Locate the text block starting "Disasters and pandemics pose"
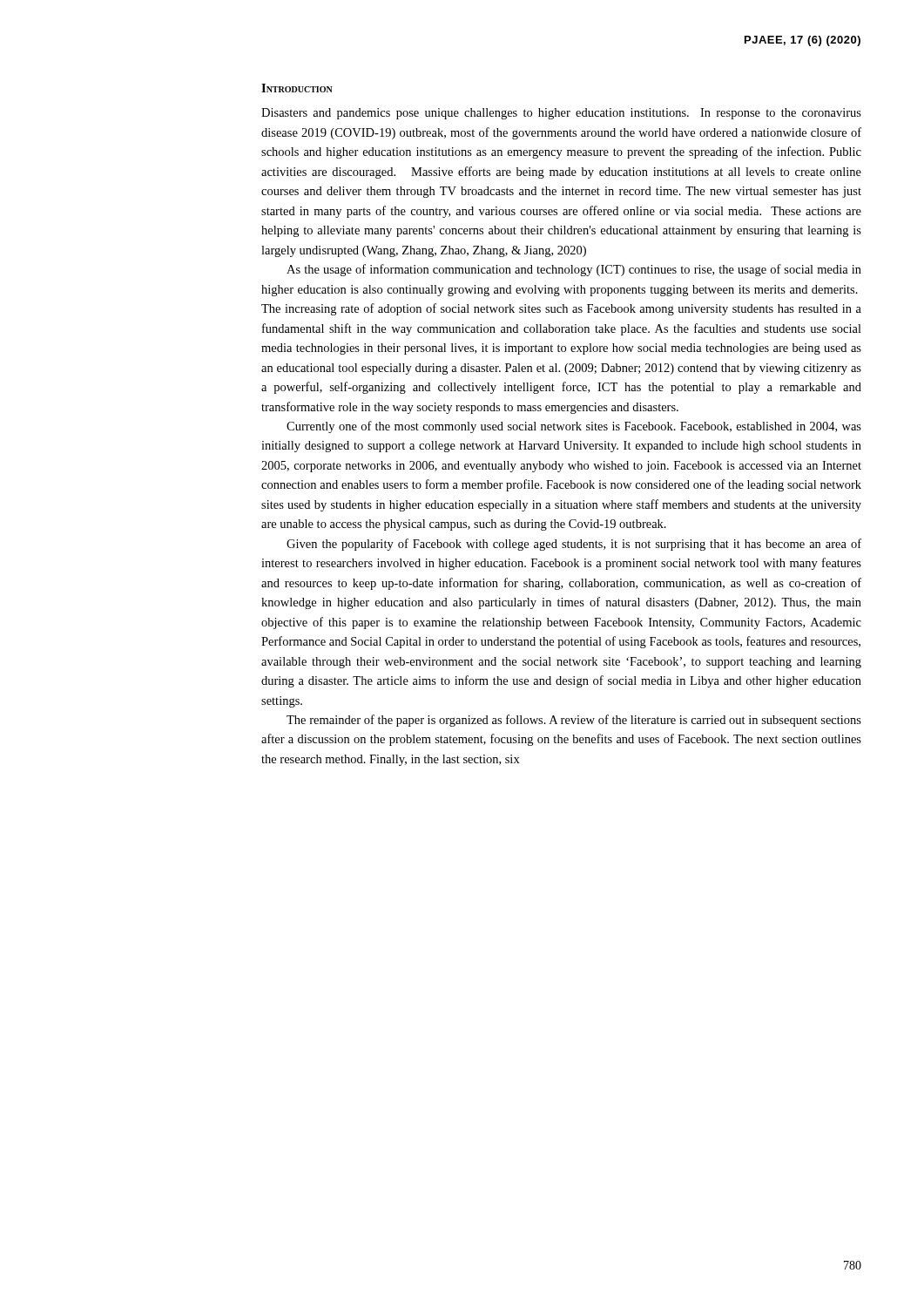This screenshot has width=924, height=1307. coord(561,436)
